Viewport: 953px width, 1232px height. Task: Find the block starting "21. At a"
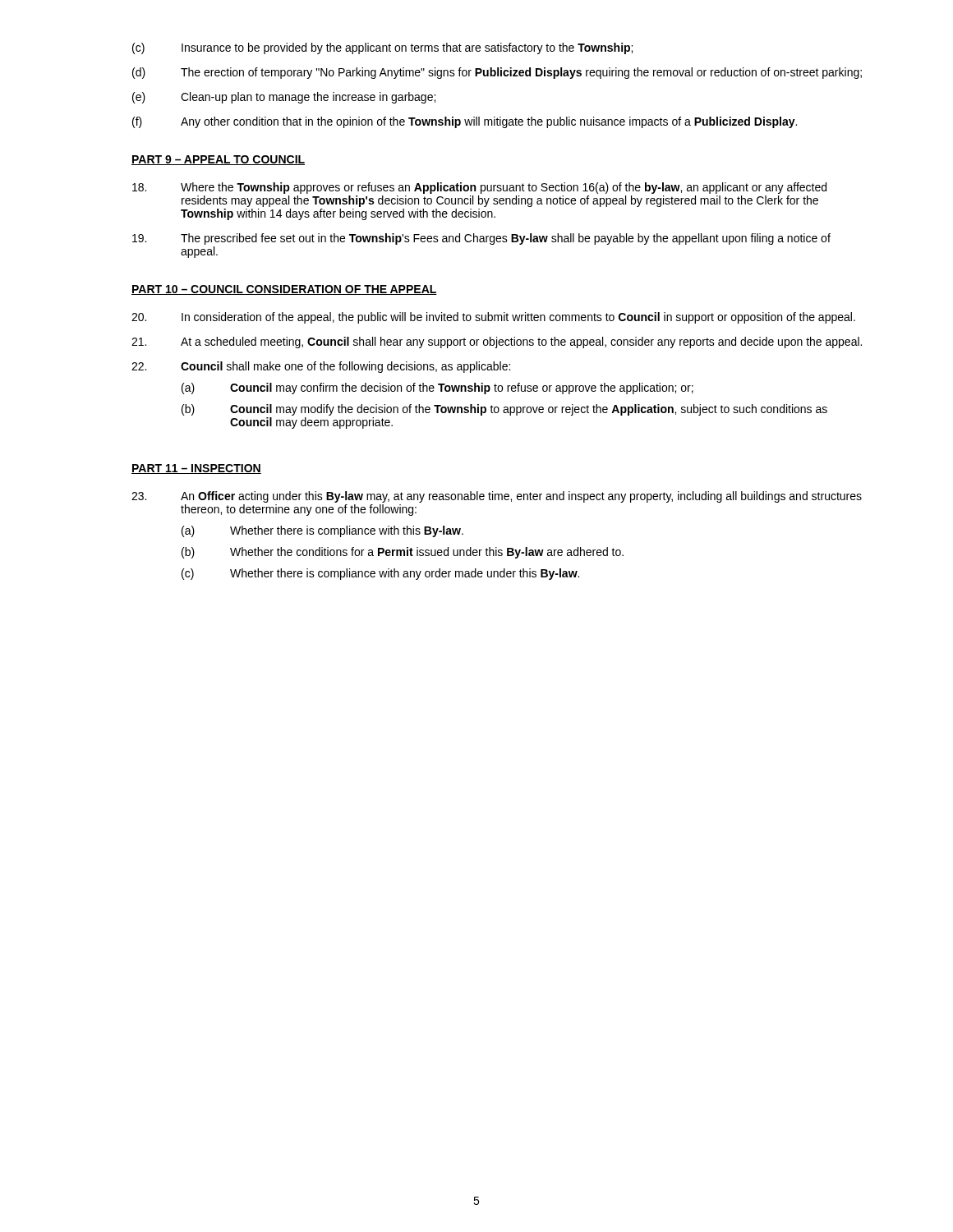coord(501,342)
